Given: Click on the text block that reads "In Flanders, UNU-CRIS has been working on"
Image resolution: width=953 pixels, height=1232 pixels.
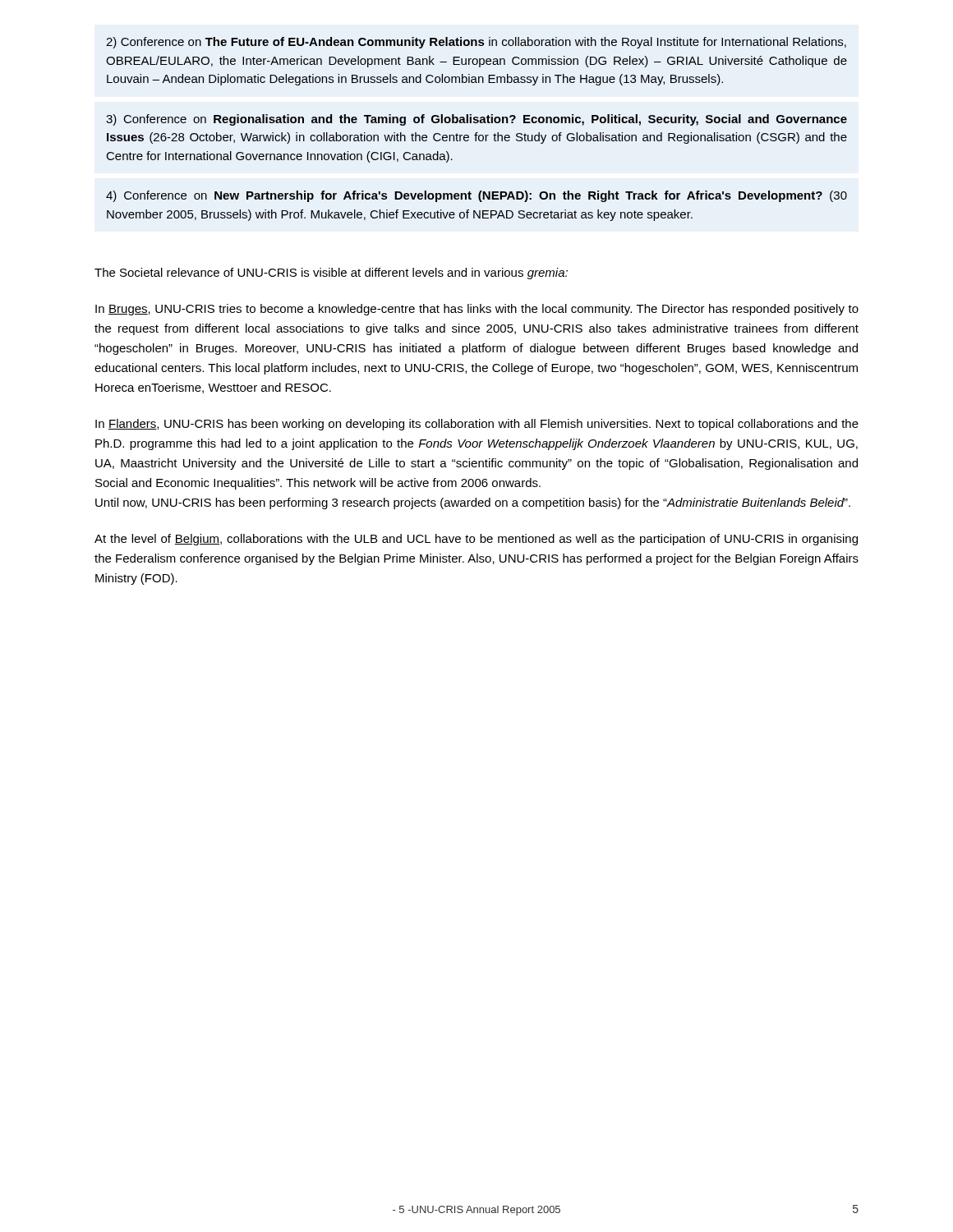Looking at the screenshot, I should tap(476, 463).
